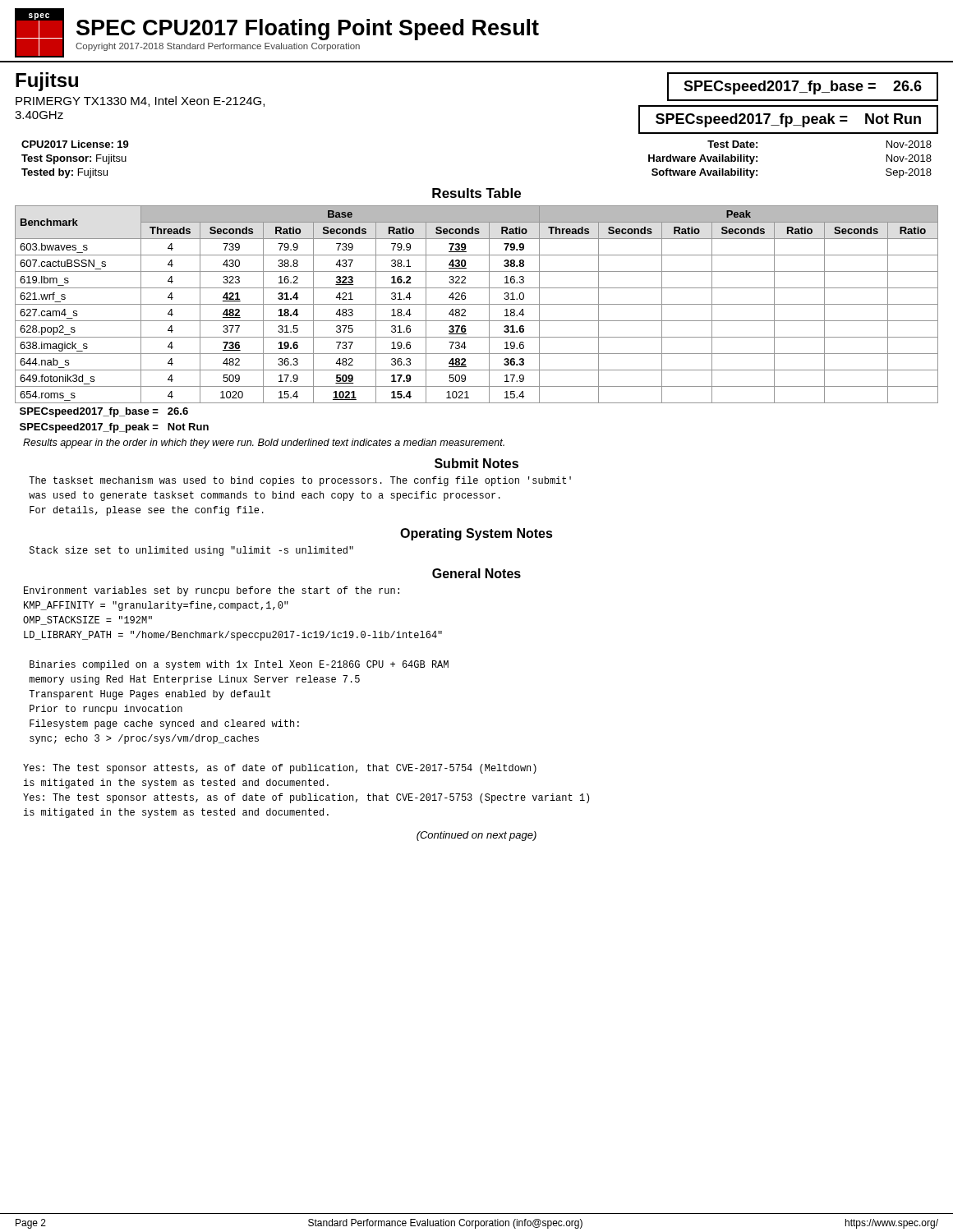Find the text block containing "Stack size set to unlimited using "ulimit -s"

(x=189, y=551)
